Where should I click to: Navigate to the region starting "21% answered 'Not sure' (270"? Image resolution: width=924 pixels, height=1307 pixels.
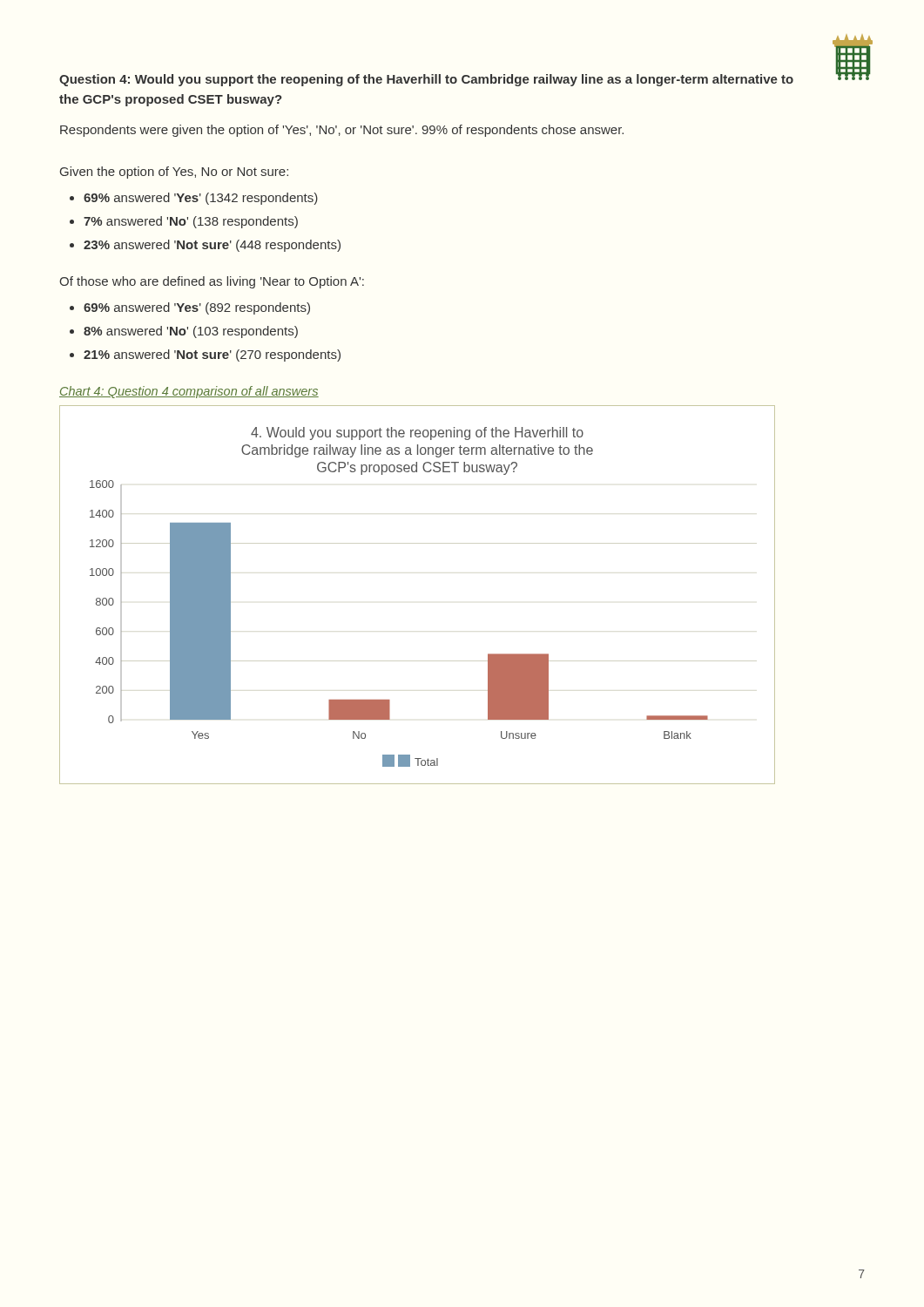tap(212, 354)
